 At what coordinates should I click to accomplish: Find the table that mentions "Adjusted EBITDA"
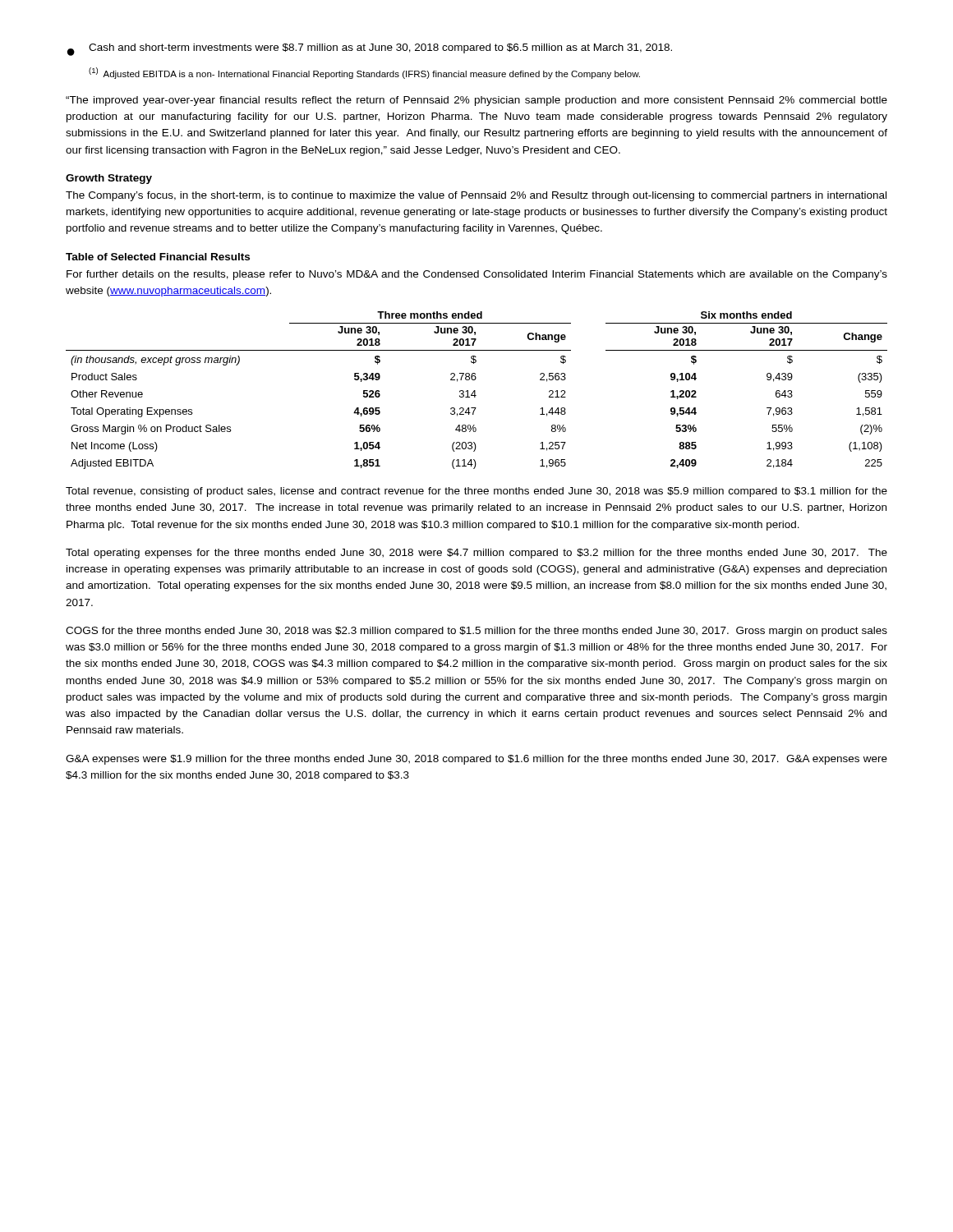coord(476,389)
